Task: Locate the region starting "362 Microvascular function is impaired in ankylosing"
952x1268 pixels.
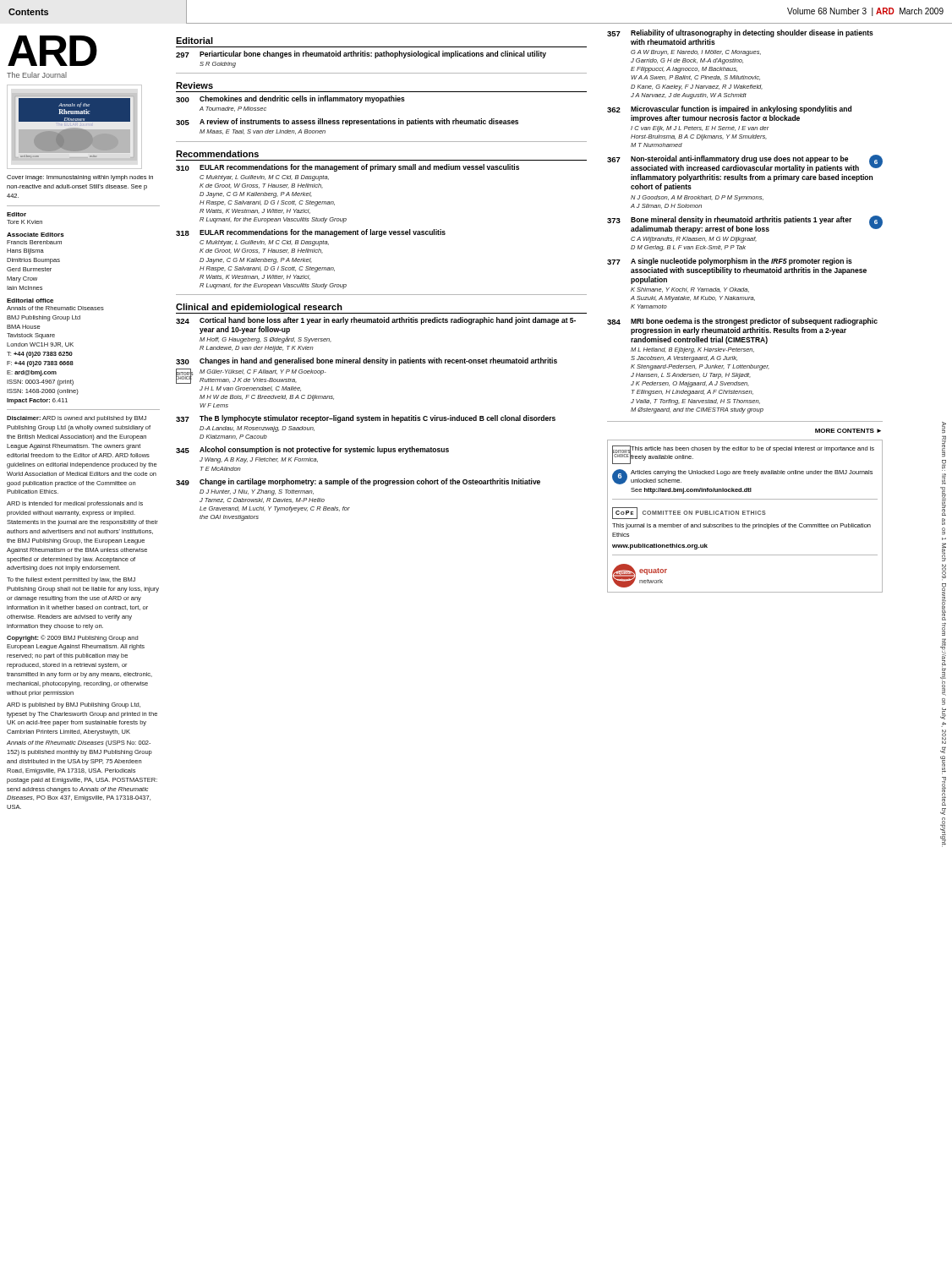Action: 745,127
